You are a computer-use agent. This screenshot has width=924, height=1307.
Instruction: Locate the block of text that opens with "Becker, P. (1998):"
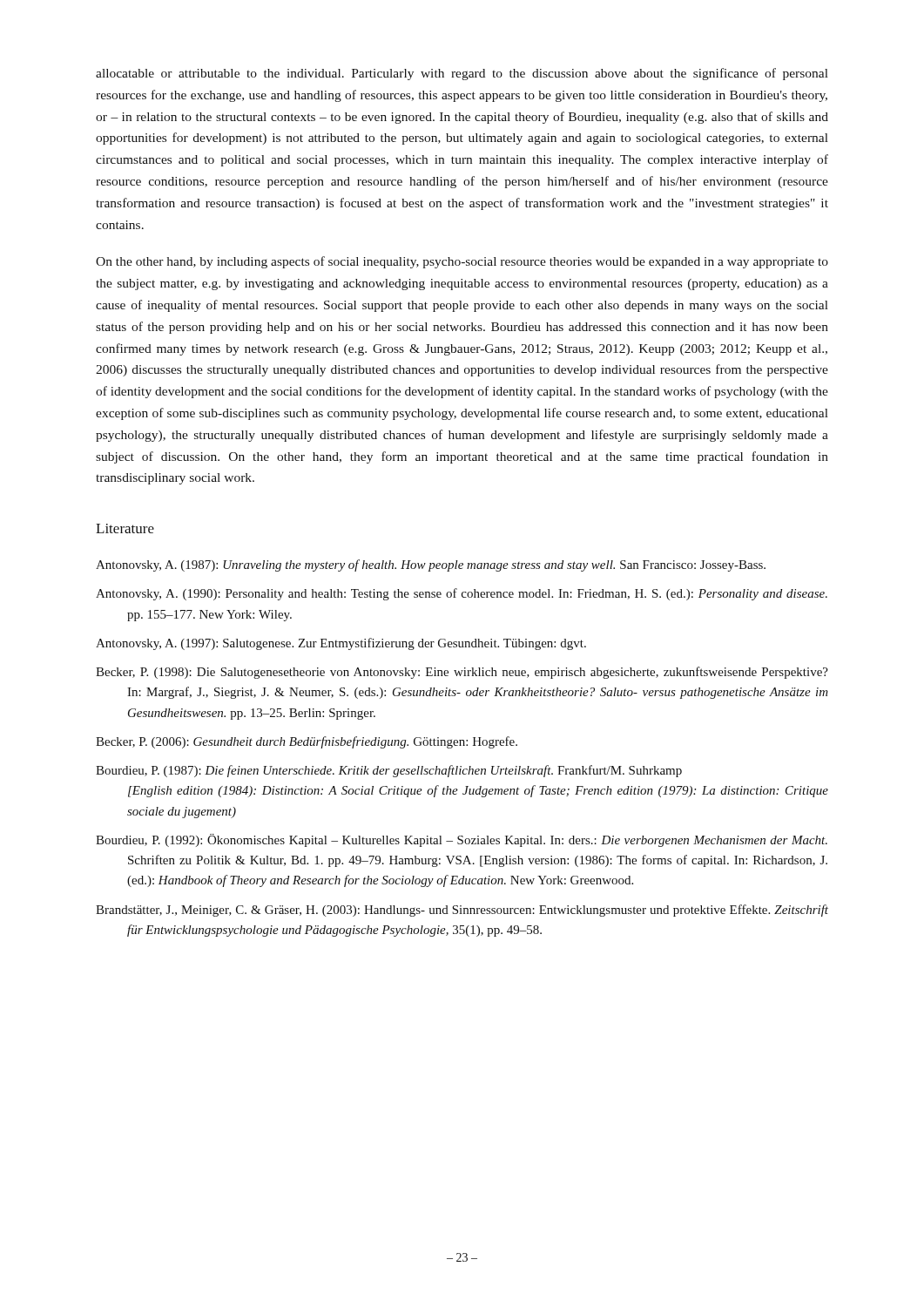462,692
